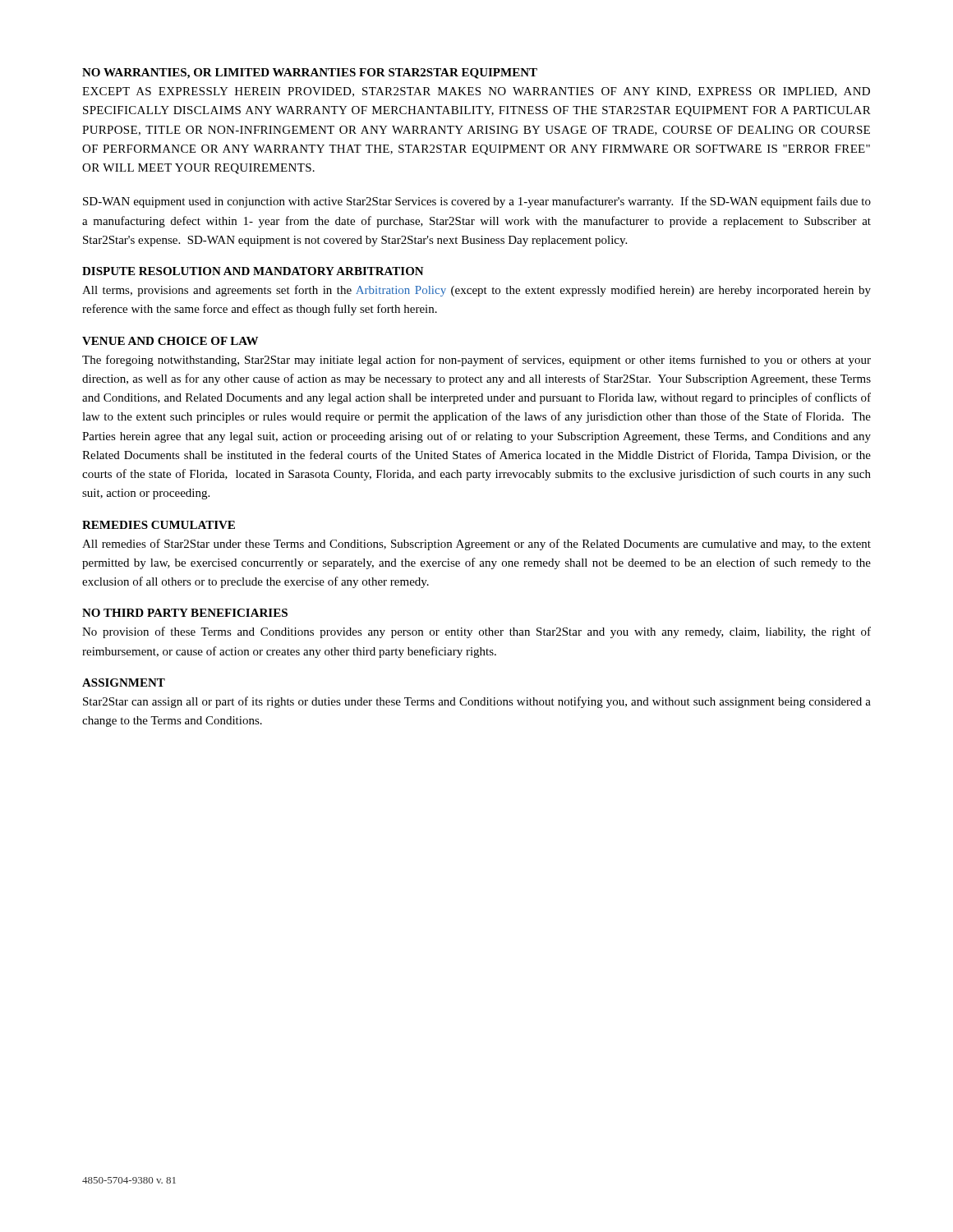The image size is (953, 1232).
Task: Click on the text block that reads "The foregoing notwithstanding, Star2Star may"
Action: click(476, 426)
